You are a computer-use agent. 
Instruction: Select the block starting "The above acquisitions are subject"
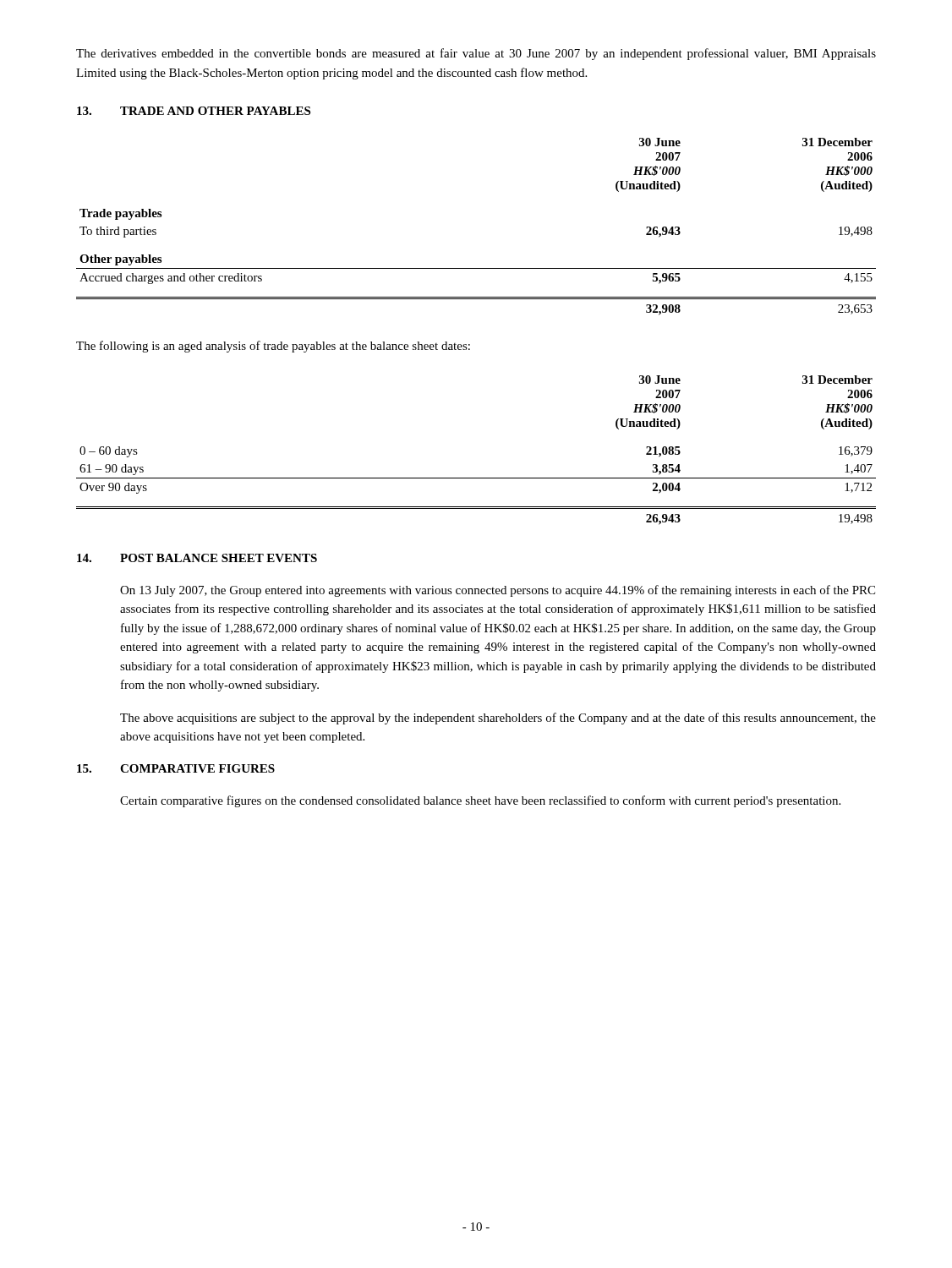(x=498, y=727)
